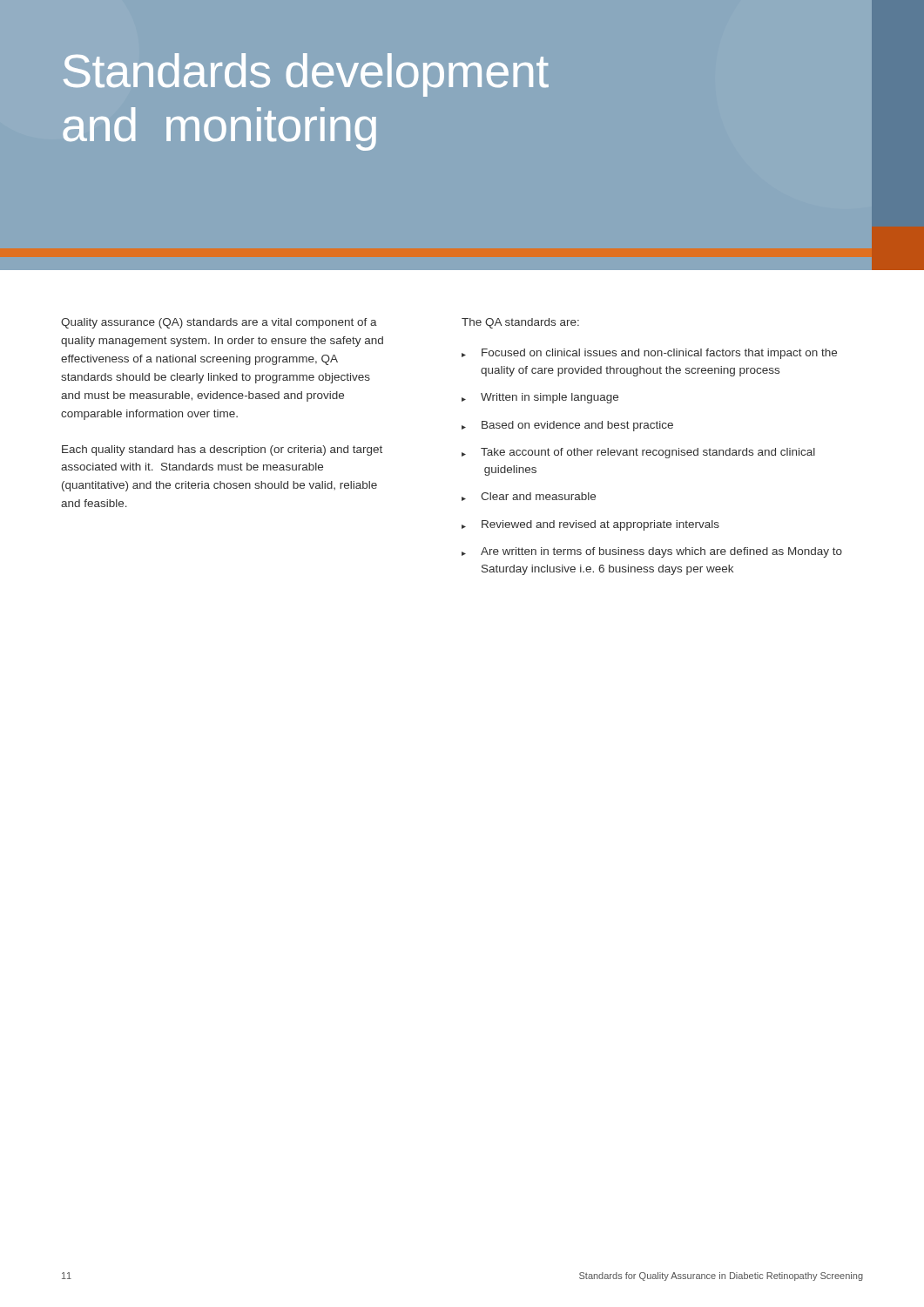
Task: Point to the region starting "▸ Reviewed and revised at appropriate intervals"
Action: coord(590,524)
